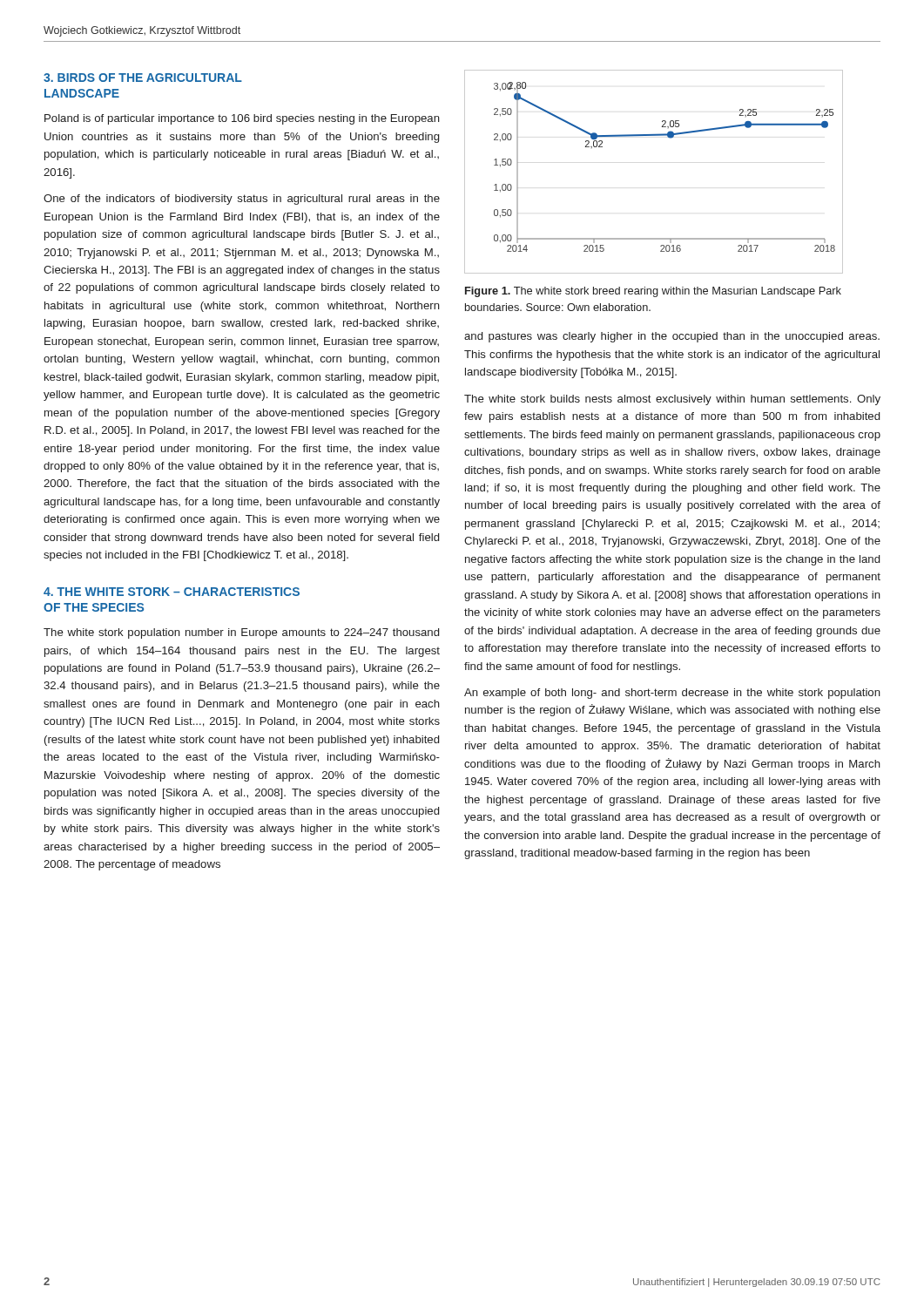Find the block starting "4. THE WHITE STORK – CHARACTERISTICSOF"

point(172,599)
